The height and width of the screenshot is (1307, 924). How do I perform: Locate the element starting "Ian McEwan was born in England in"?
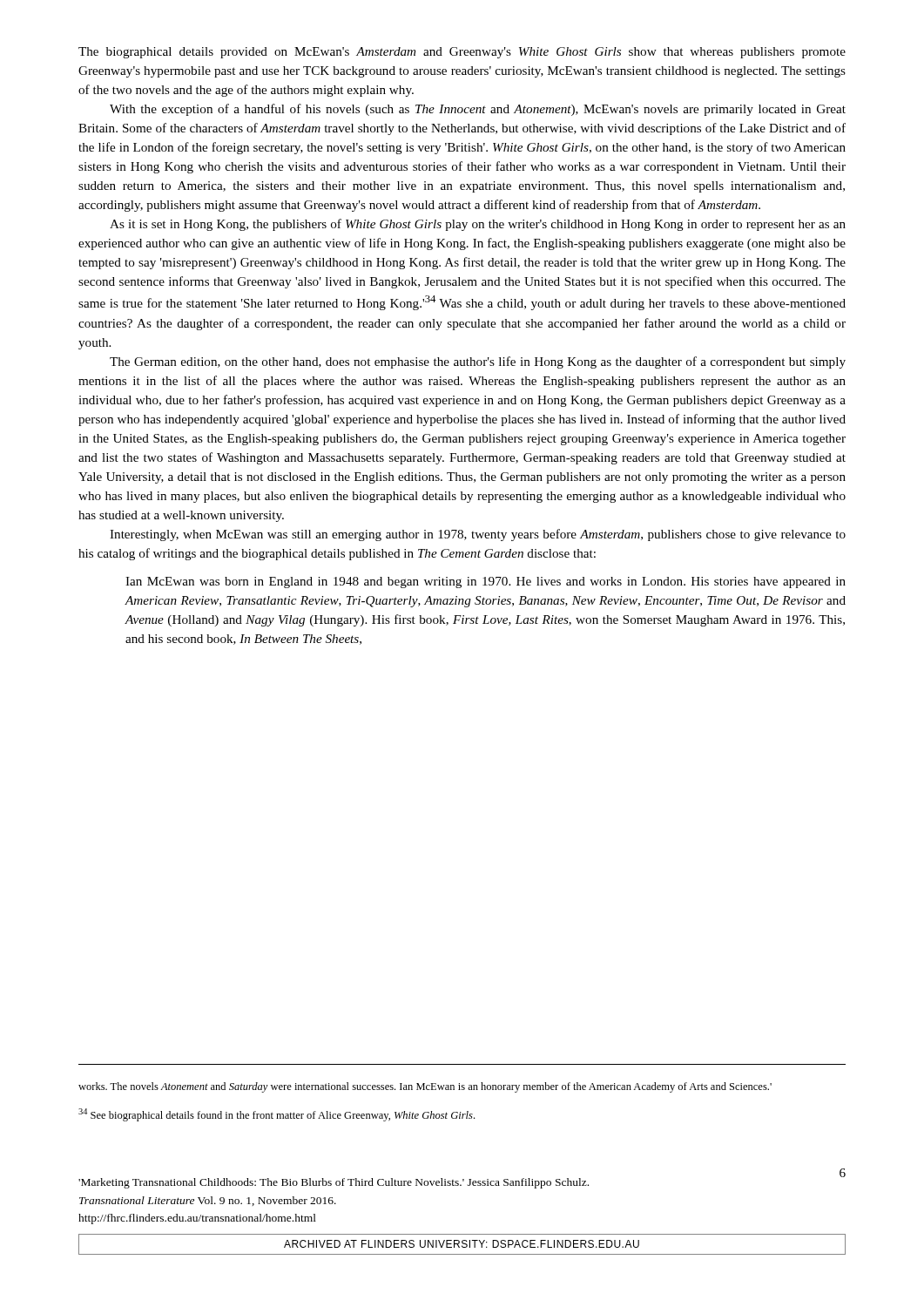tap(486, 610)
